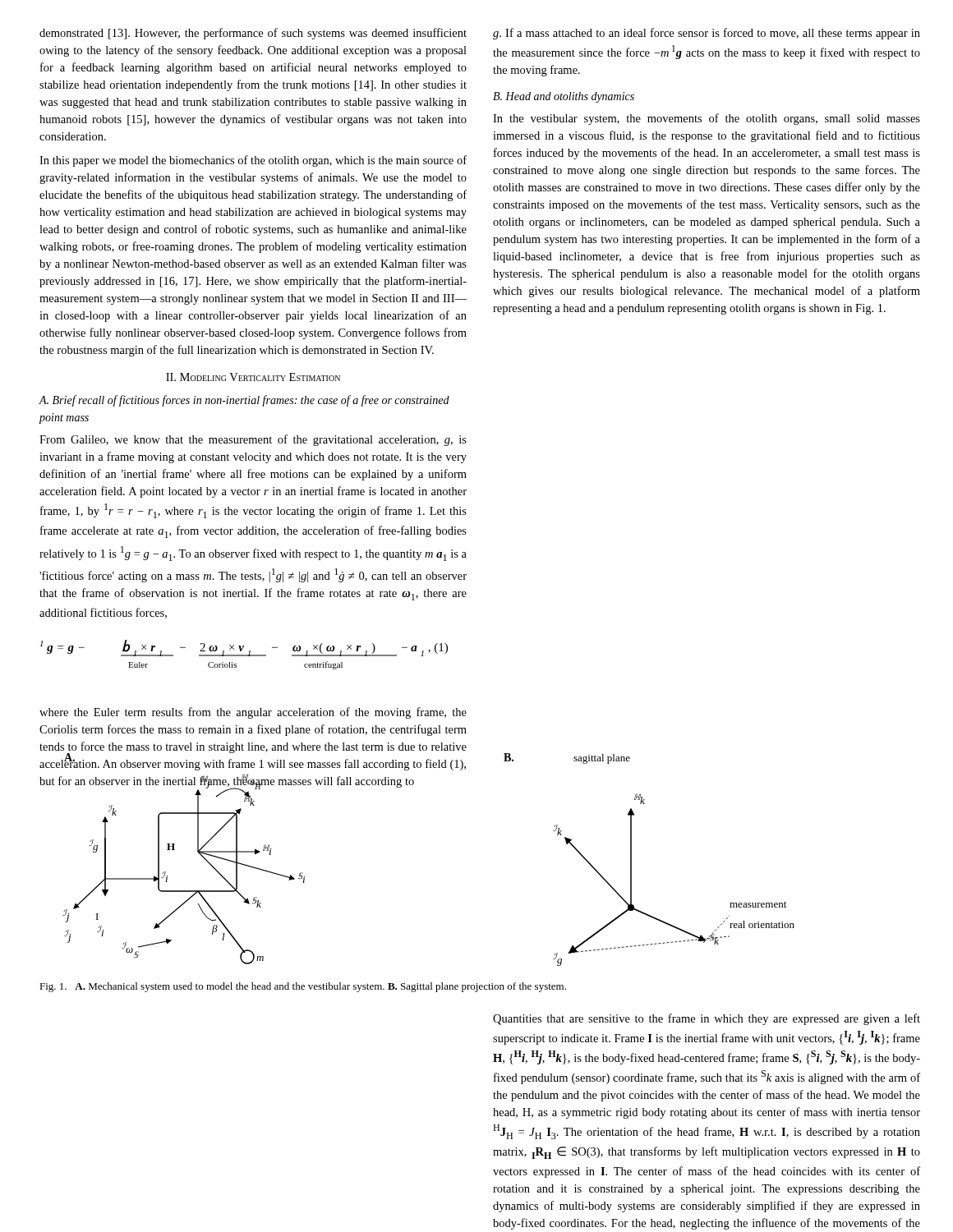Where does it say "B. Head and otoliths dynamics"?
The height and width of the screenshot is (1232, 953).
(x=564, y=97)
